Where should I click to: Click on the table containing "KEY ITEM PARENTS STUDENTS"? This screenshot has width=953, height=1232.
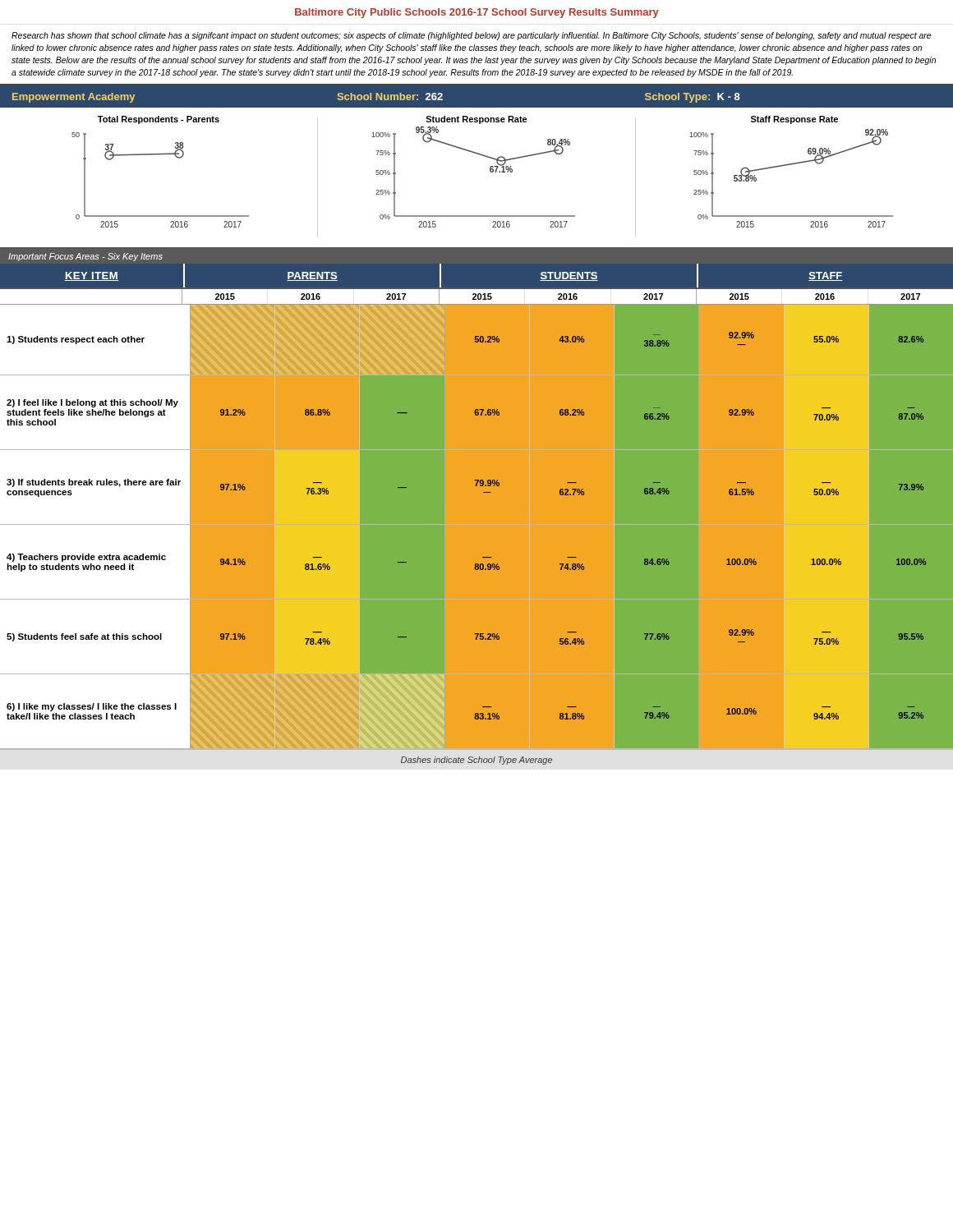tap(476, 506)
